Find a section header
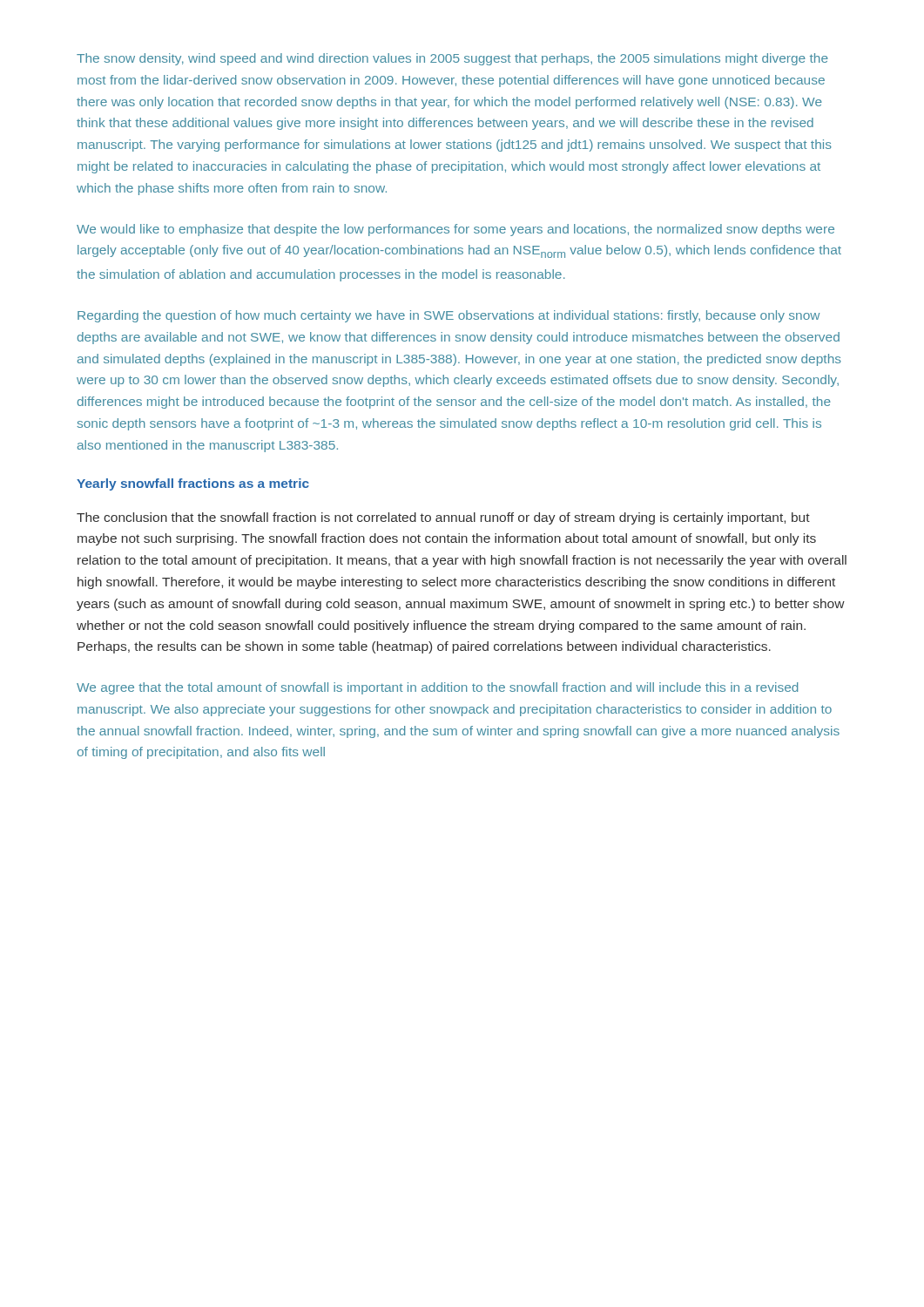The image size is (924, 1307). [193, 483]
